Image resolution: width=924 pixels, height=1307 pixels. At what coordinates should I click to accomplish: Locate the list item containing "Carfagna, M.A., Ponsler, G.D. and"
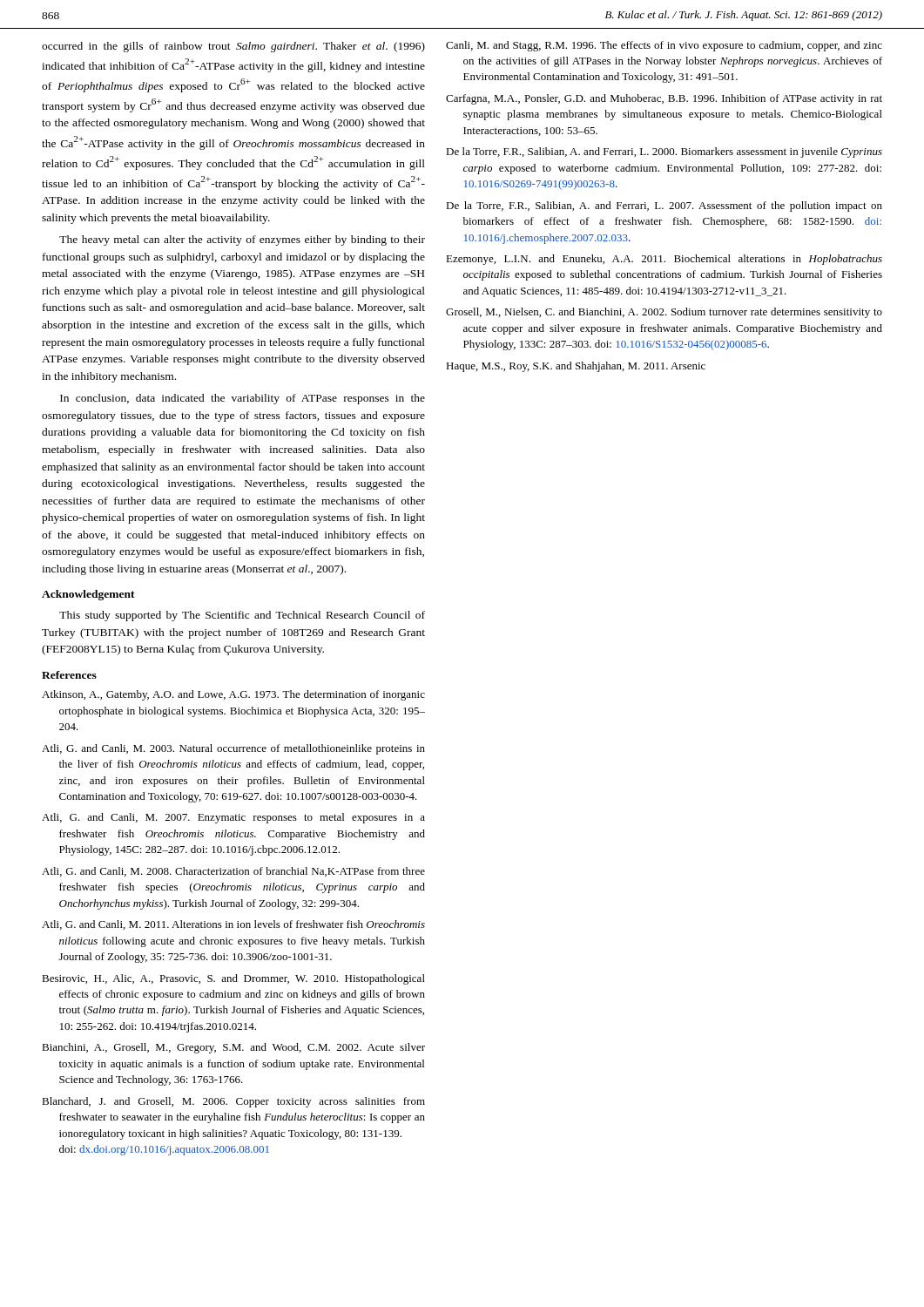click(664, 114)
